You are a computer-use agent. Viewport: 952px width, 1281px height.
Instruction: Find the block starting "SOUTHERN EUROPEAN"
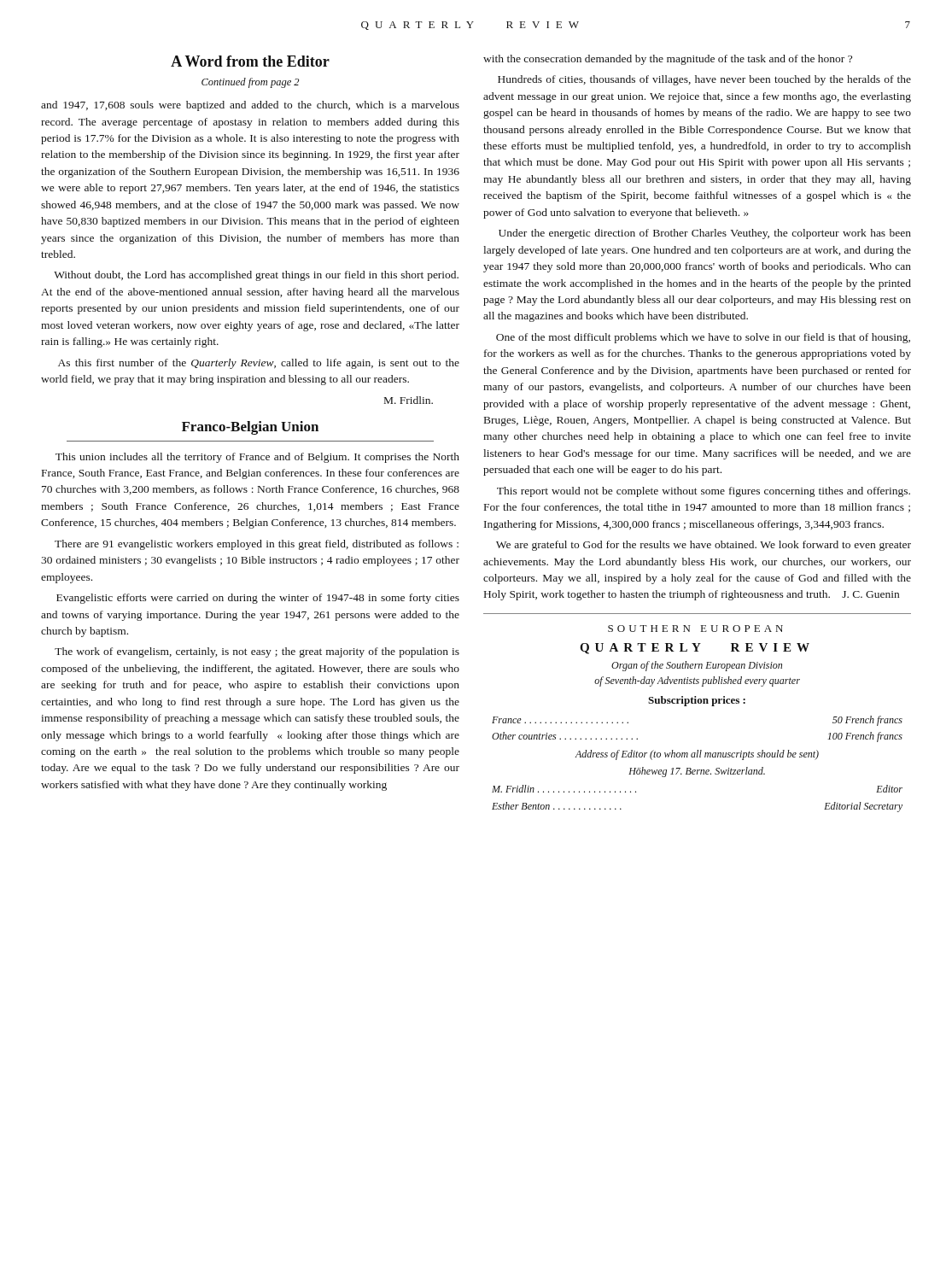[x=697, y=628]
